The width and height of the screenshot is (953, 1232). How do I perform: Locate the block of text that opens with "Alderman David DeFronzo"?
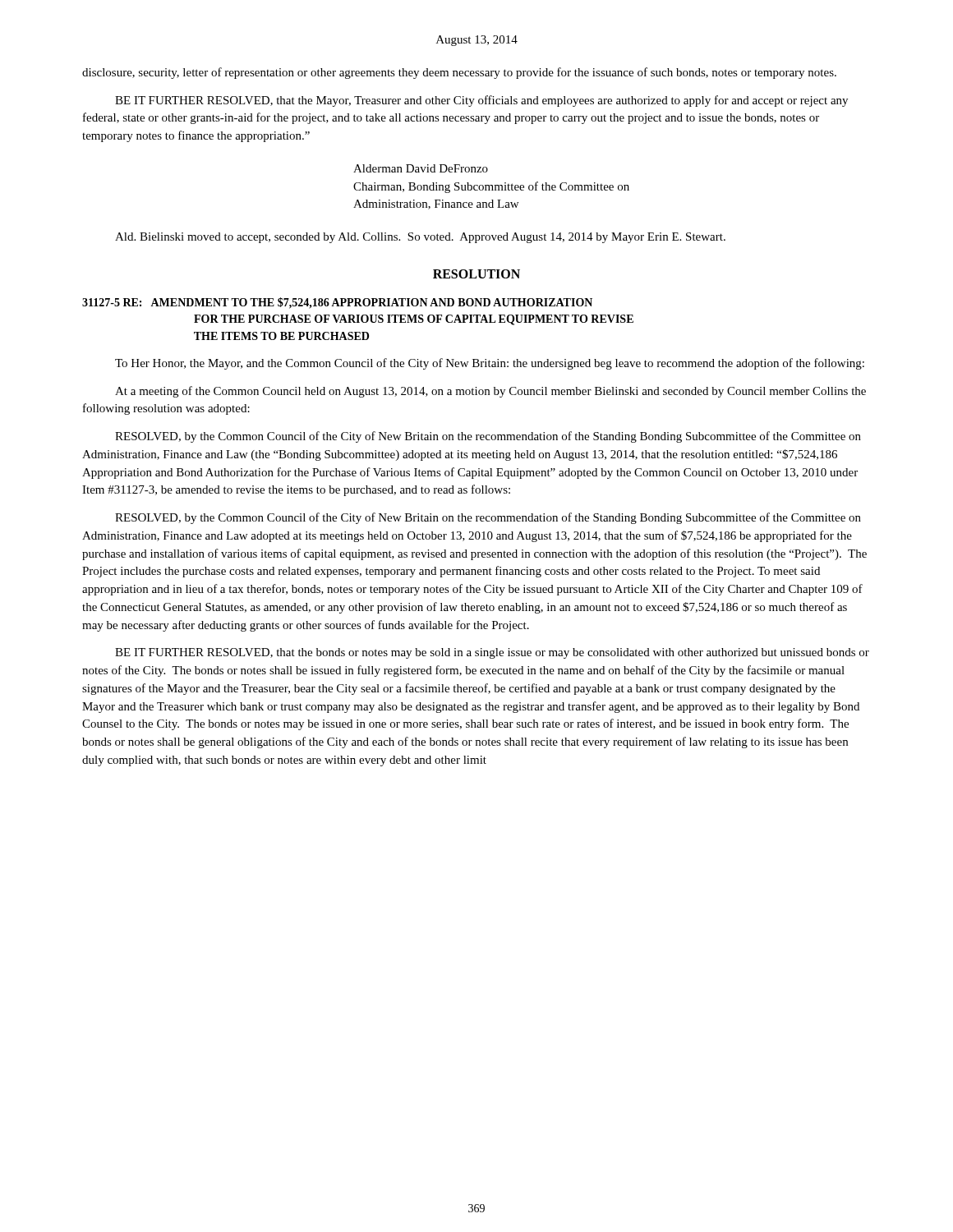pos(491,186)
